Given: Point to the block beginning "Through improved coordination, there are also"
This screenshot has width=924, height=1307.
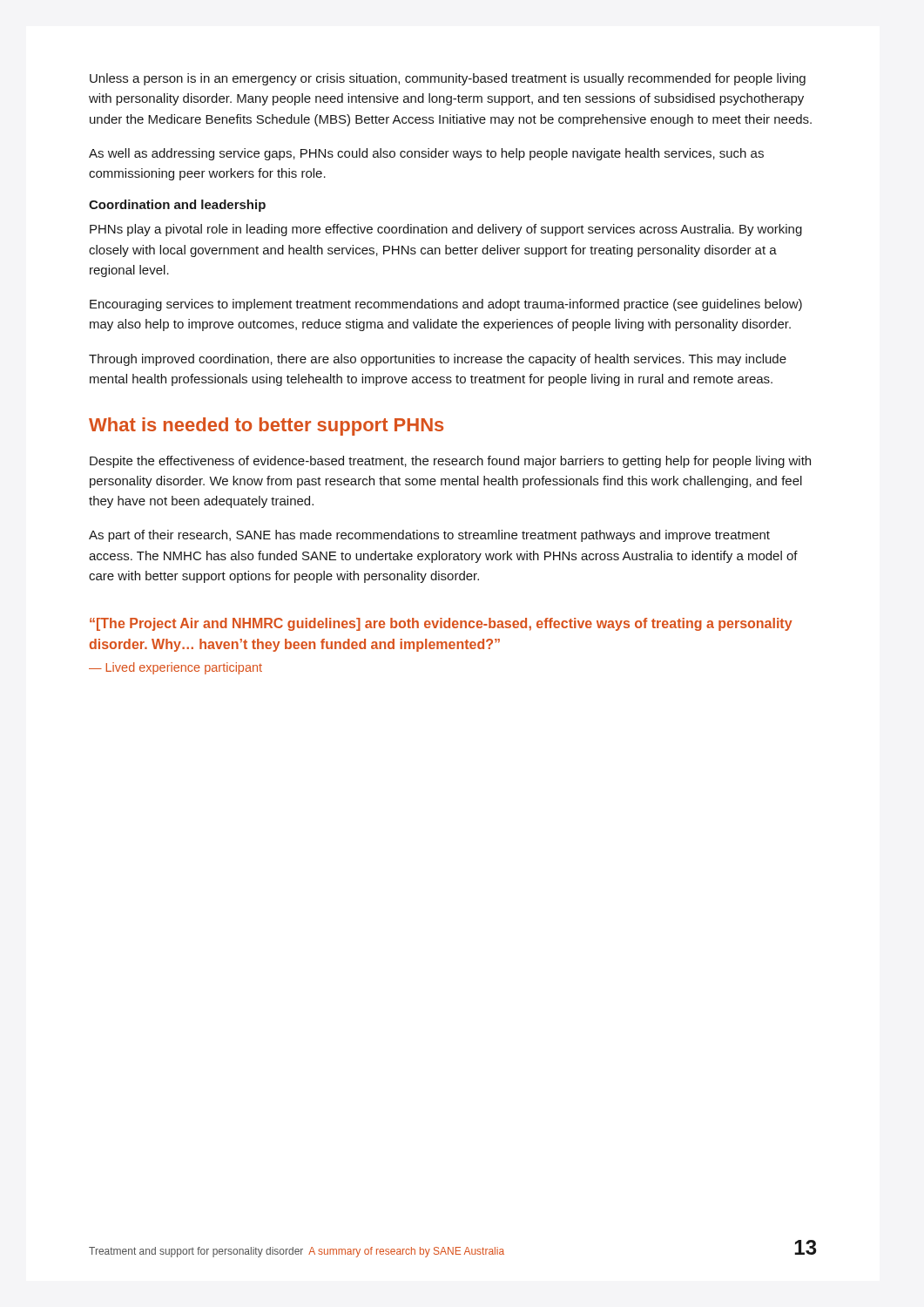Looking at the screenshot, I should 438,368.
